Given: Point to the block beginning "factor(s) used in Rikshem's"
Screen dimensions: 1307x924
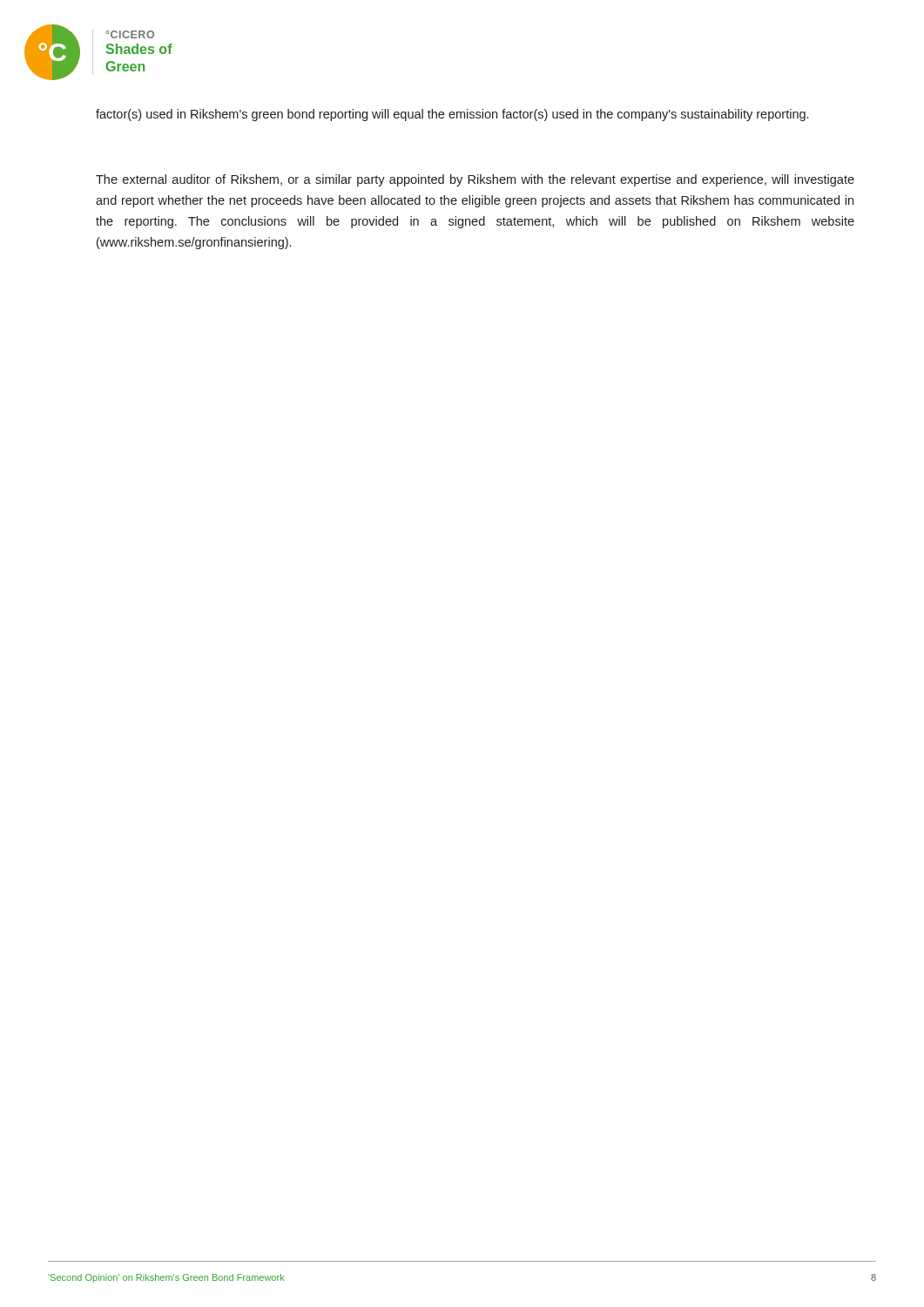Looking at the screenshot, I should coord(453,114).
